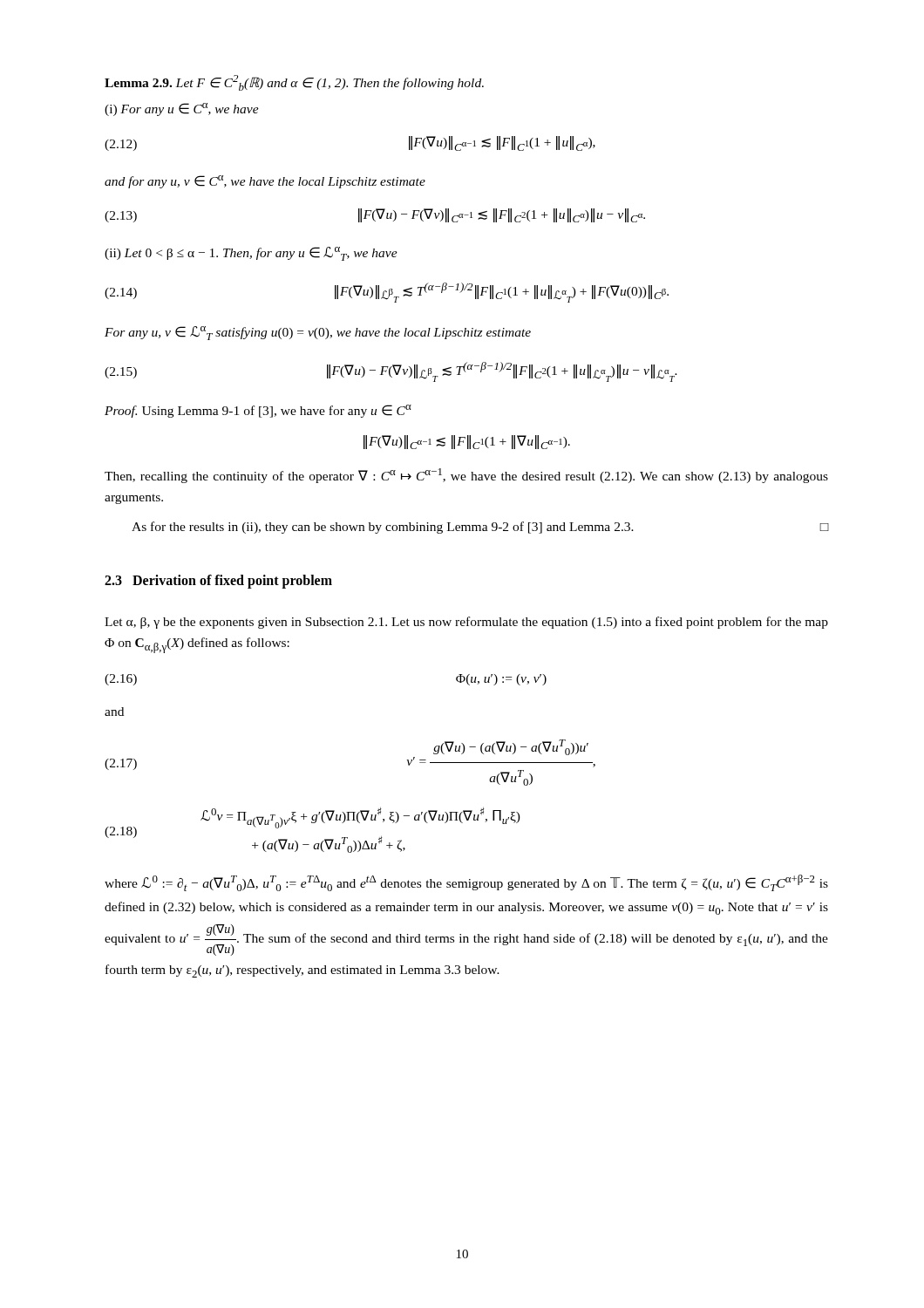
Task: Find the passage starting "2.3 Derivation of fixed point problem"
Action: point(218,580)
